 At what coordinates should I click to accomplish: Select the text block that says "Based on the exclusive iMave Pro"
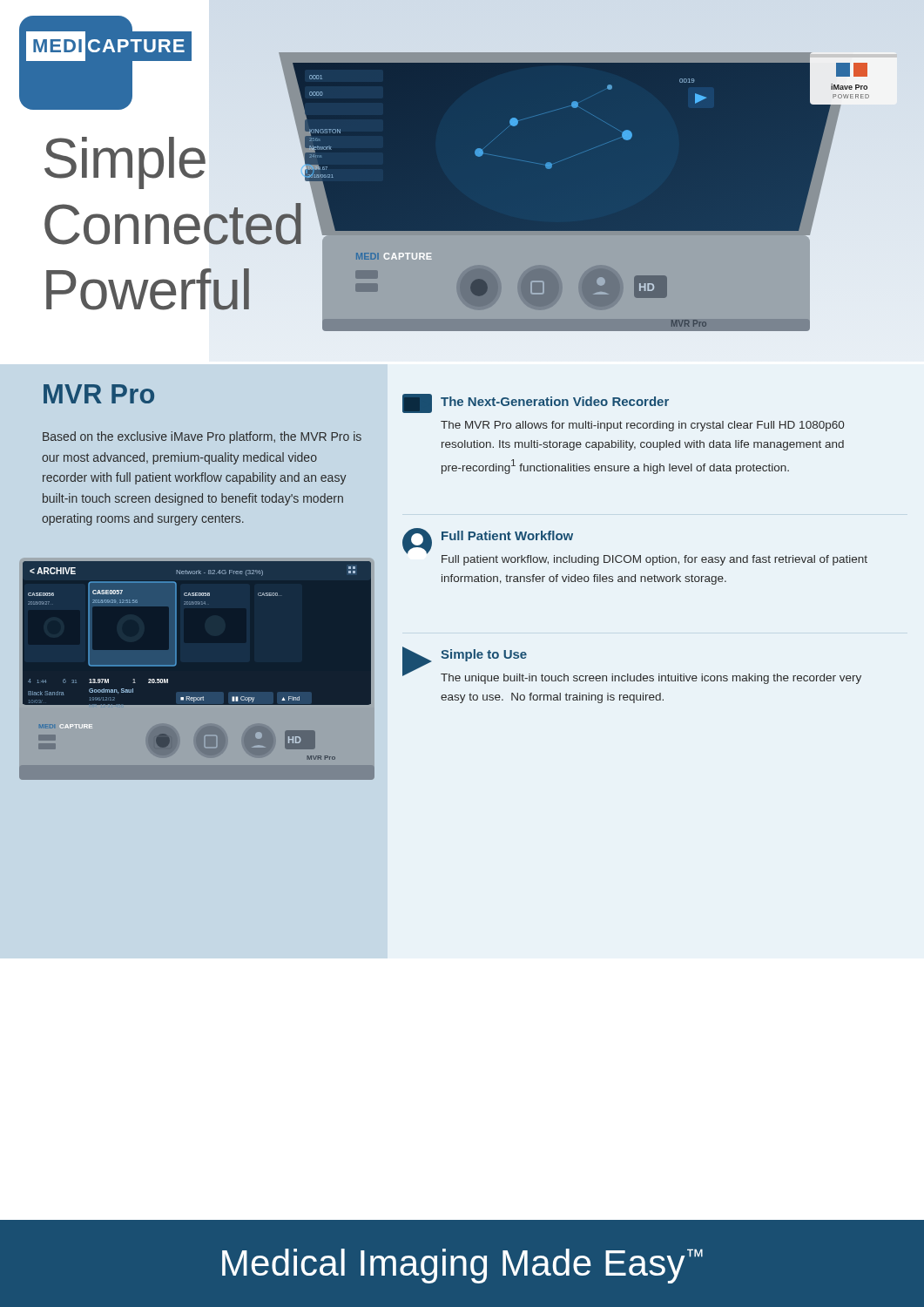[202, 478]
